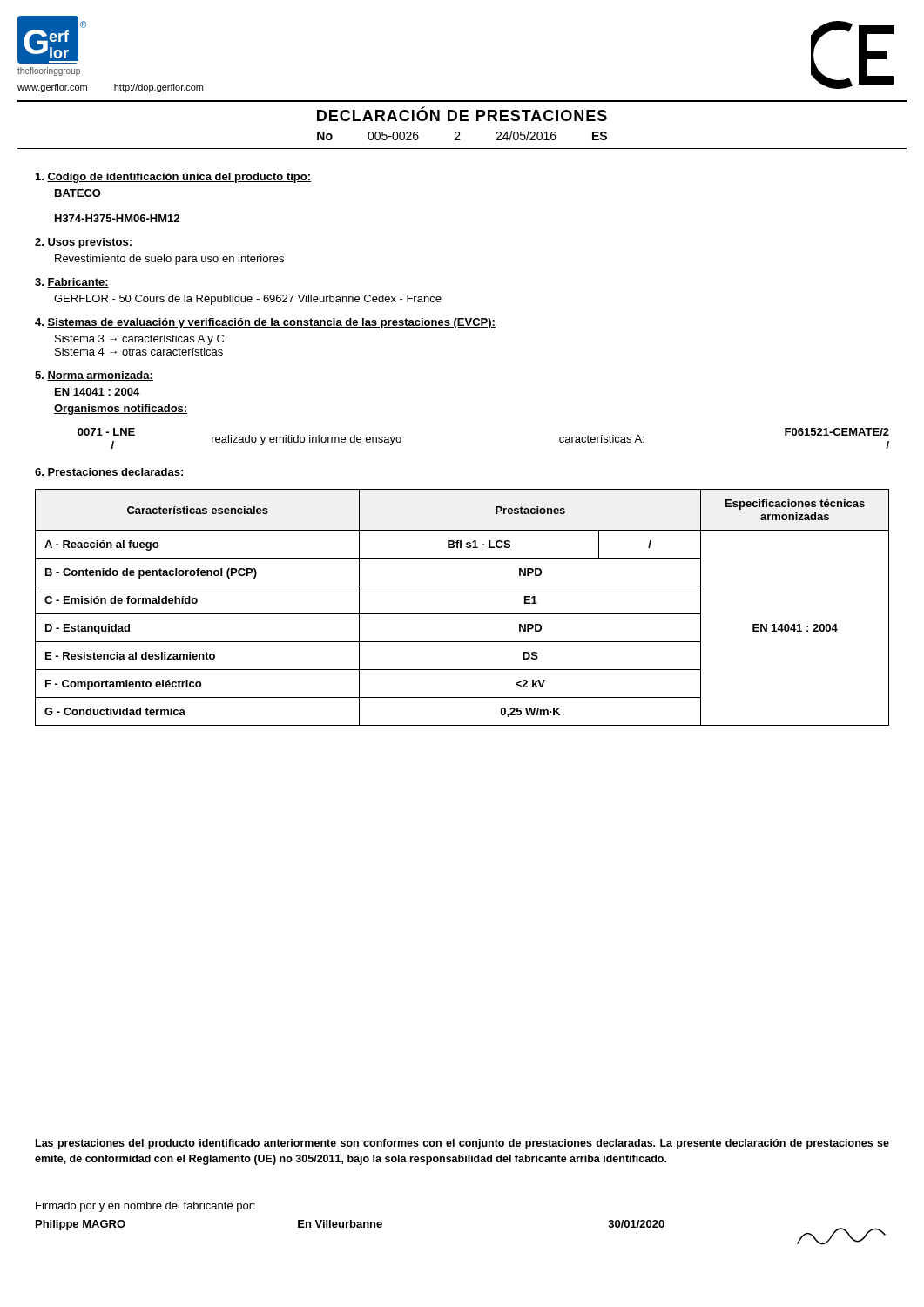Navigate to the text block starting "Firmado por y"
This screenshot has height=1307, width=924.
point(145,1205)
